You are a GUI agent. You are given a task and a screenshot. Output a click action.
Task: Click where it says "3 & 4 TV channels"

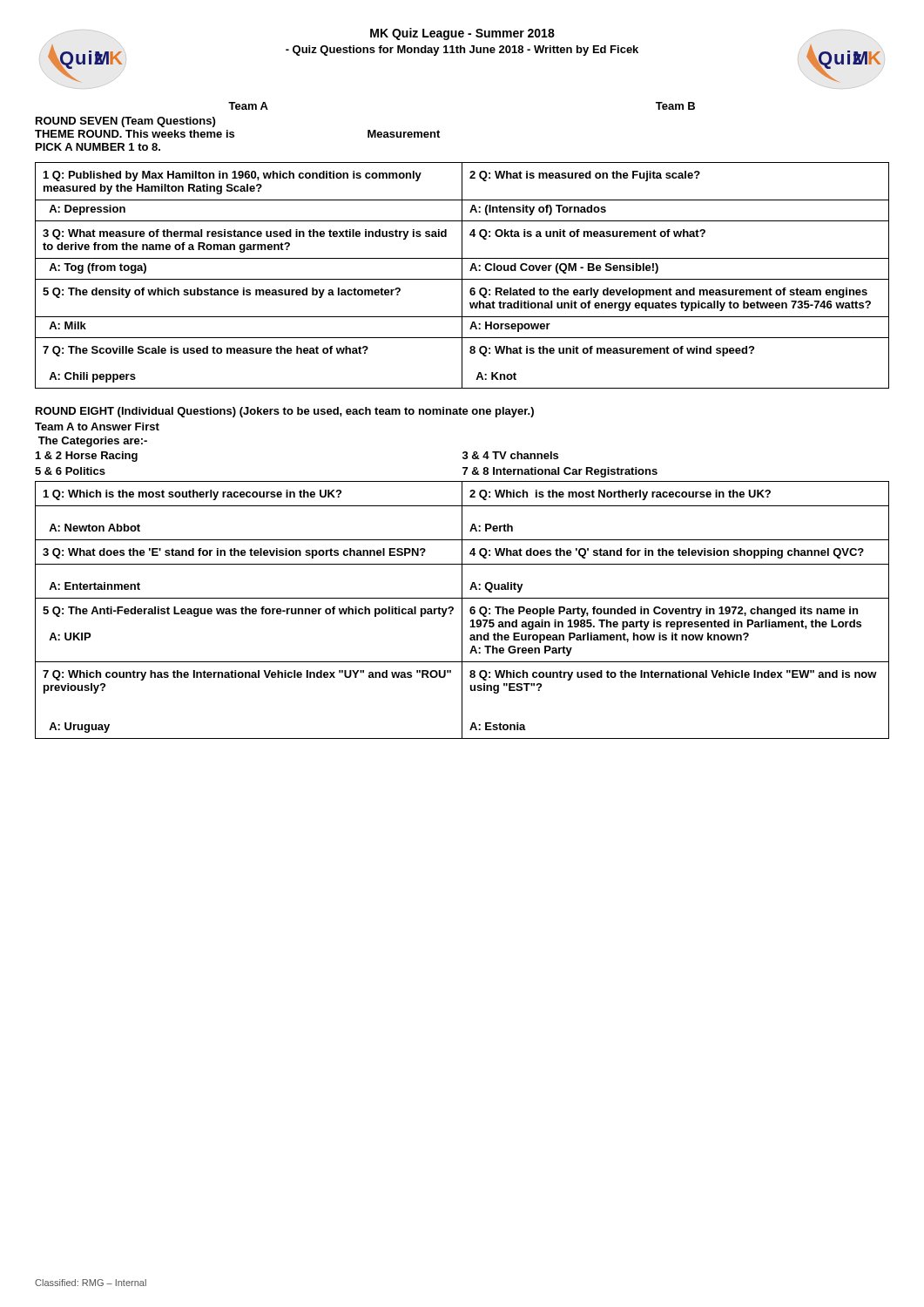510,455
